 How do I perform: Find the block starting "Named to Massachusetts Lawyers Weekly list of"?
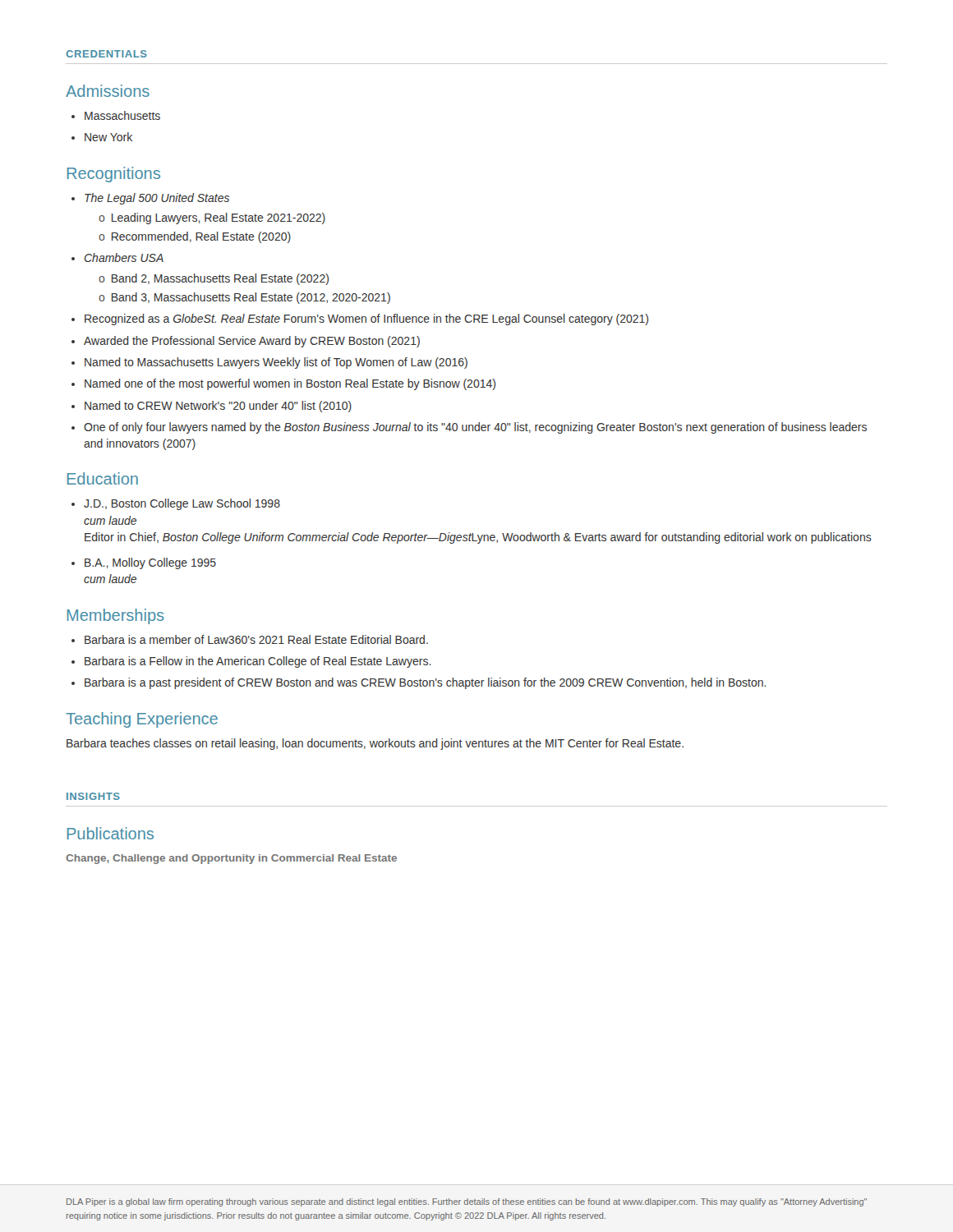[476, 362]
